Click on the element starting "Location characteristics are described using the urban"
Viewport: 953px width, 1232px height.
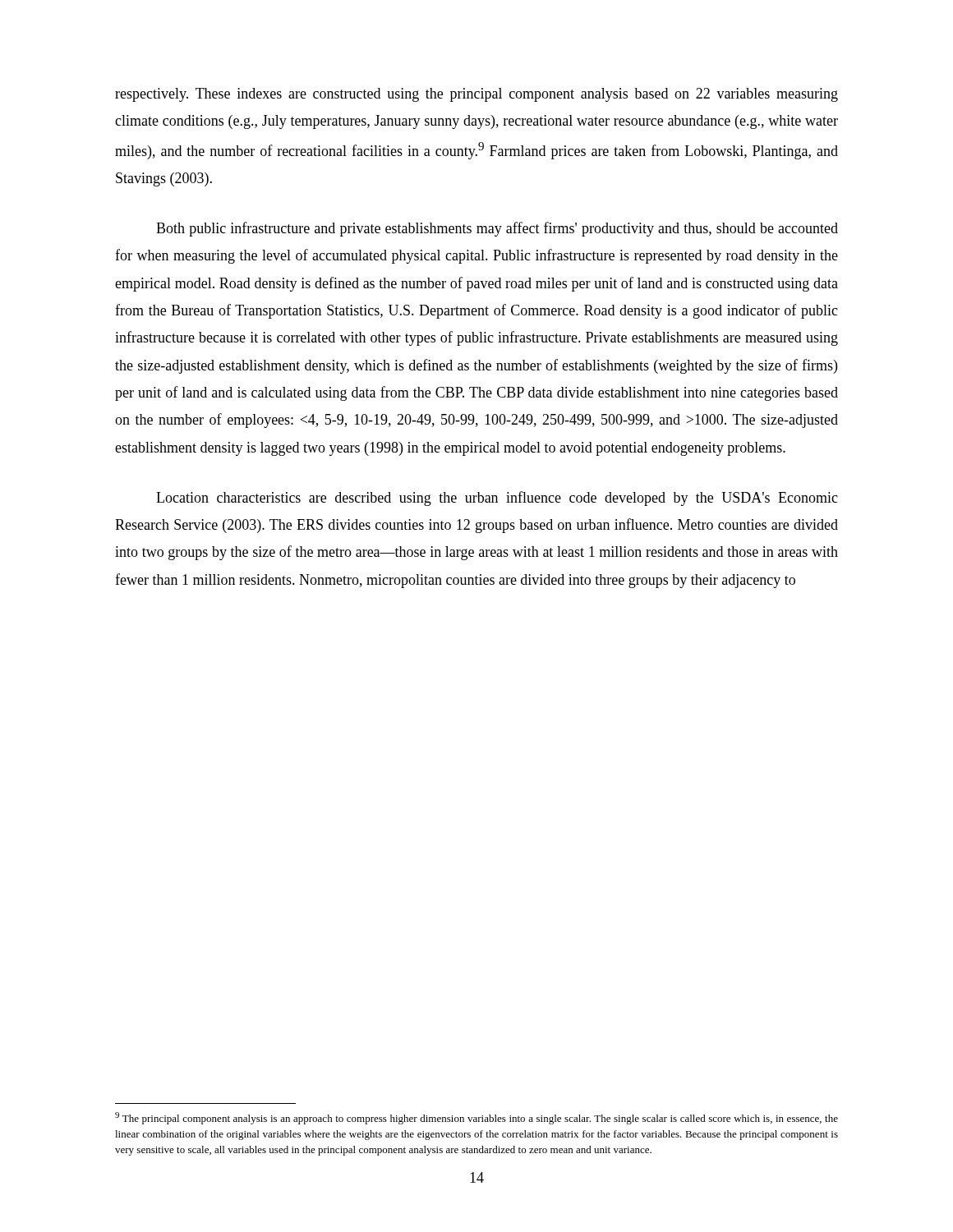click(x=476, y=539)
